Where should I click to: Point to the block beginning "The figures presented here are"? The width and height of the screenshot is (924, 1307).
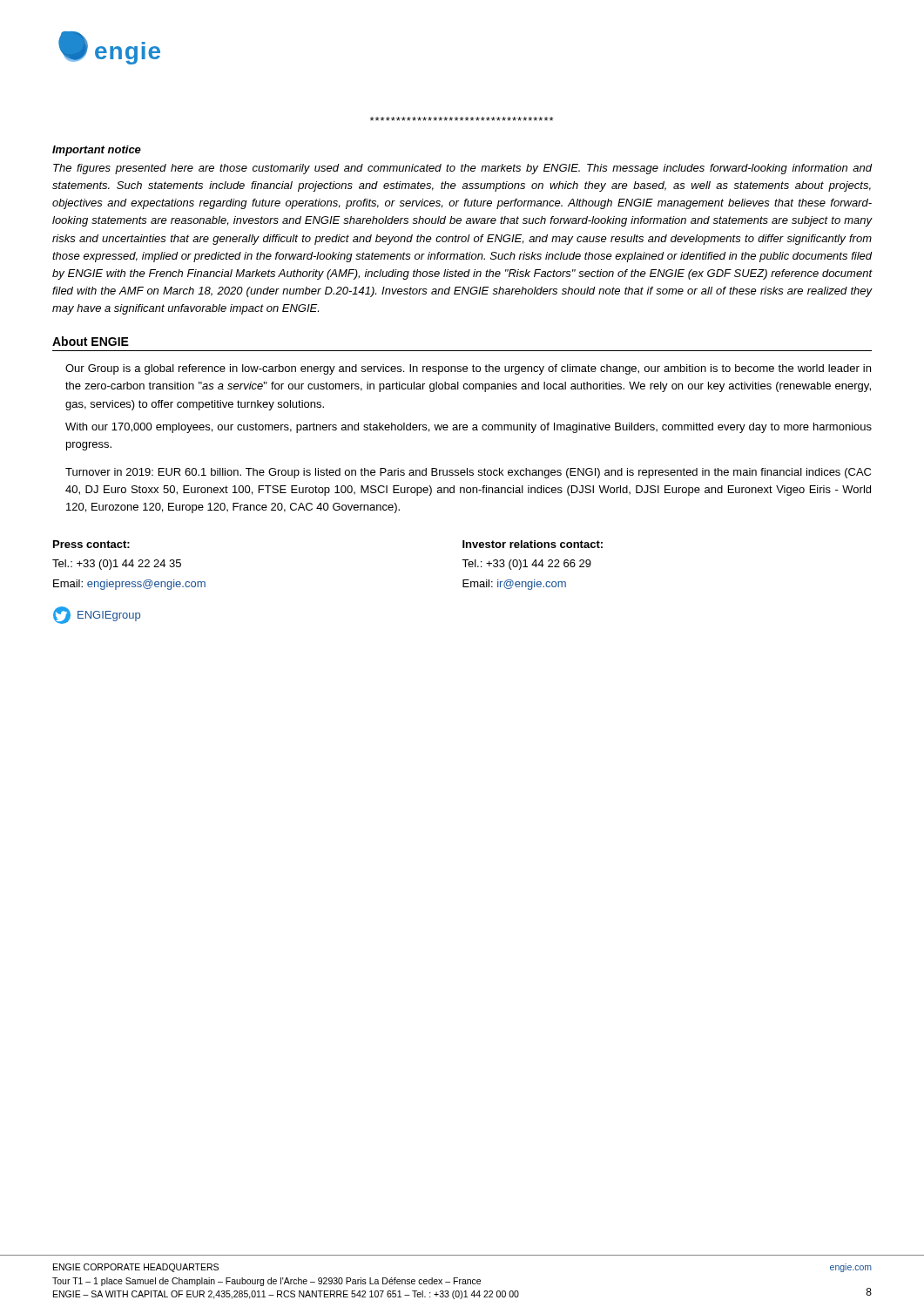click(462, 238)
